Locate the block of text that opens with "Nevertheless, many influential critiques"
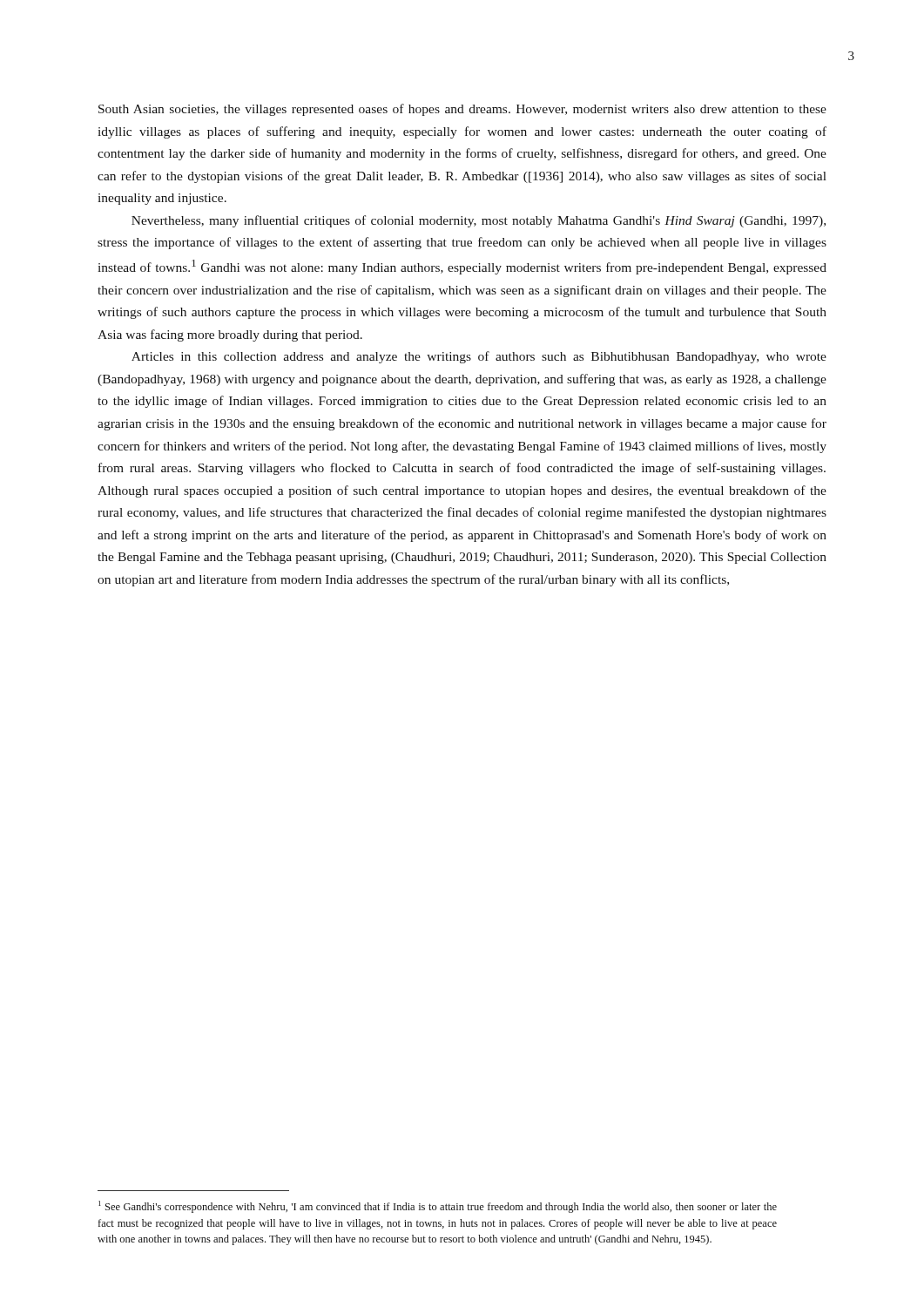Viewport: 924px width, 1307px height. pyautogui.click(x=462, y=277)
